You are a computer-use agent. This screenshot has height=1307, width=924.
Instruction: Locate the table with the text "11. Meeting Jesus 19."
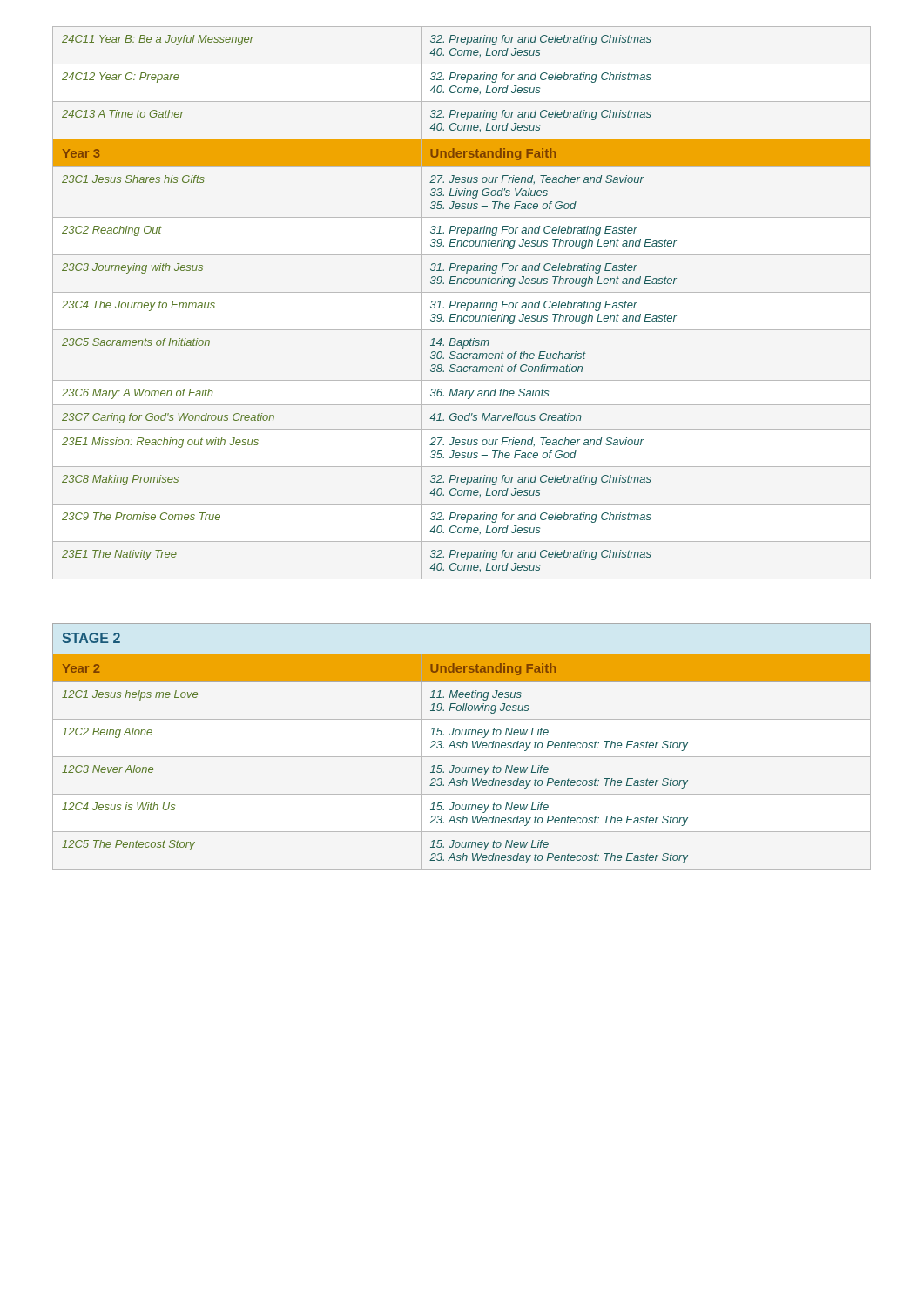pos(462,746)
